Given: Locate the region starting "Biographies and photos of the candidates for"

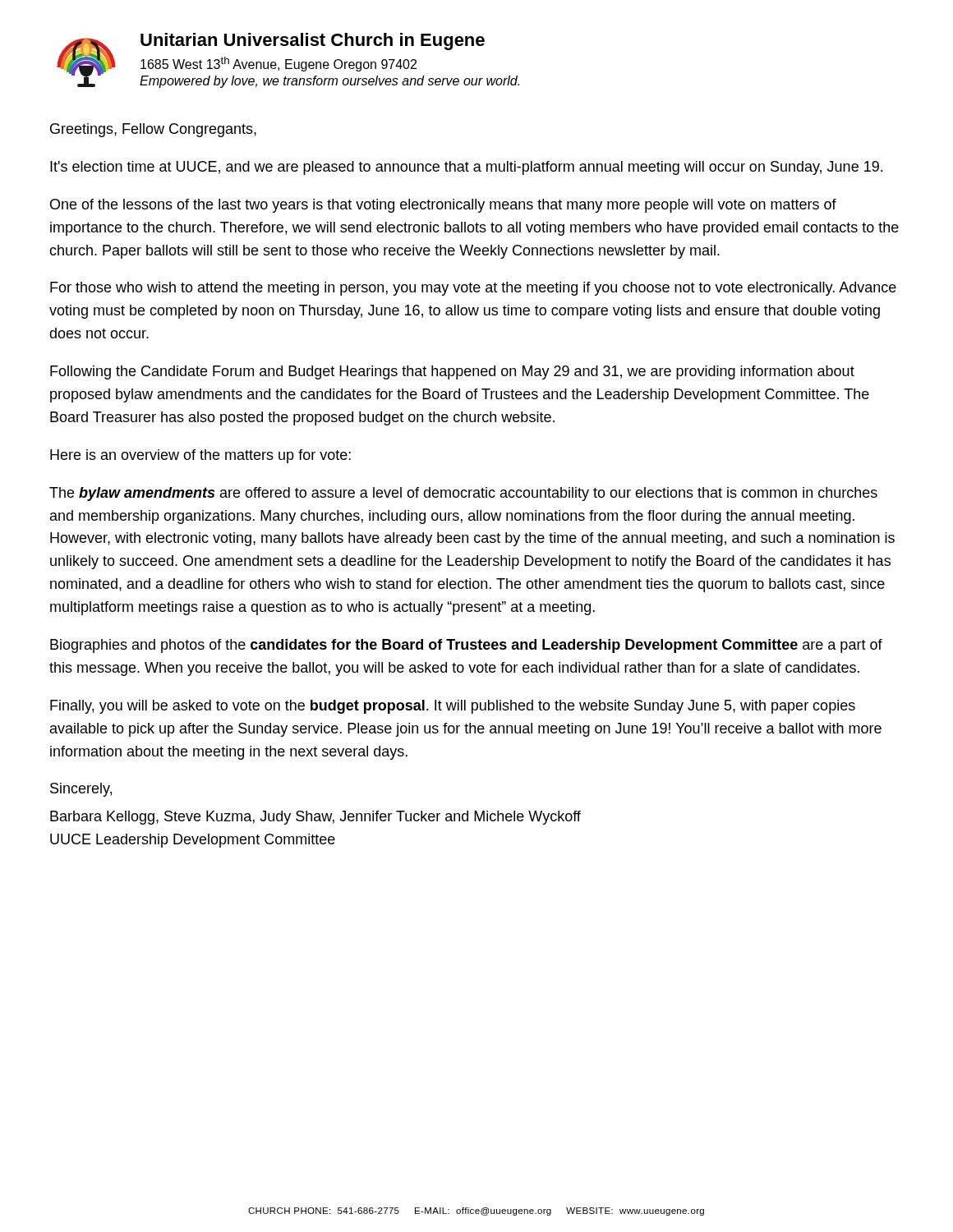Looking at the screenshot, I should [466, 656].
